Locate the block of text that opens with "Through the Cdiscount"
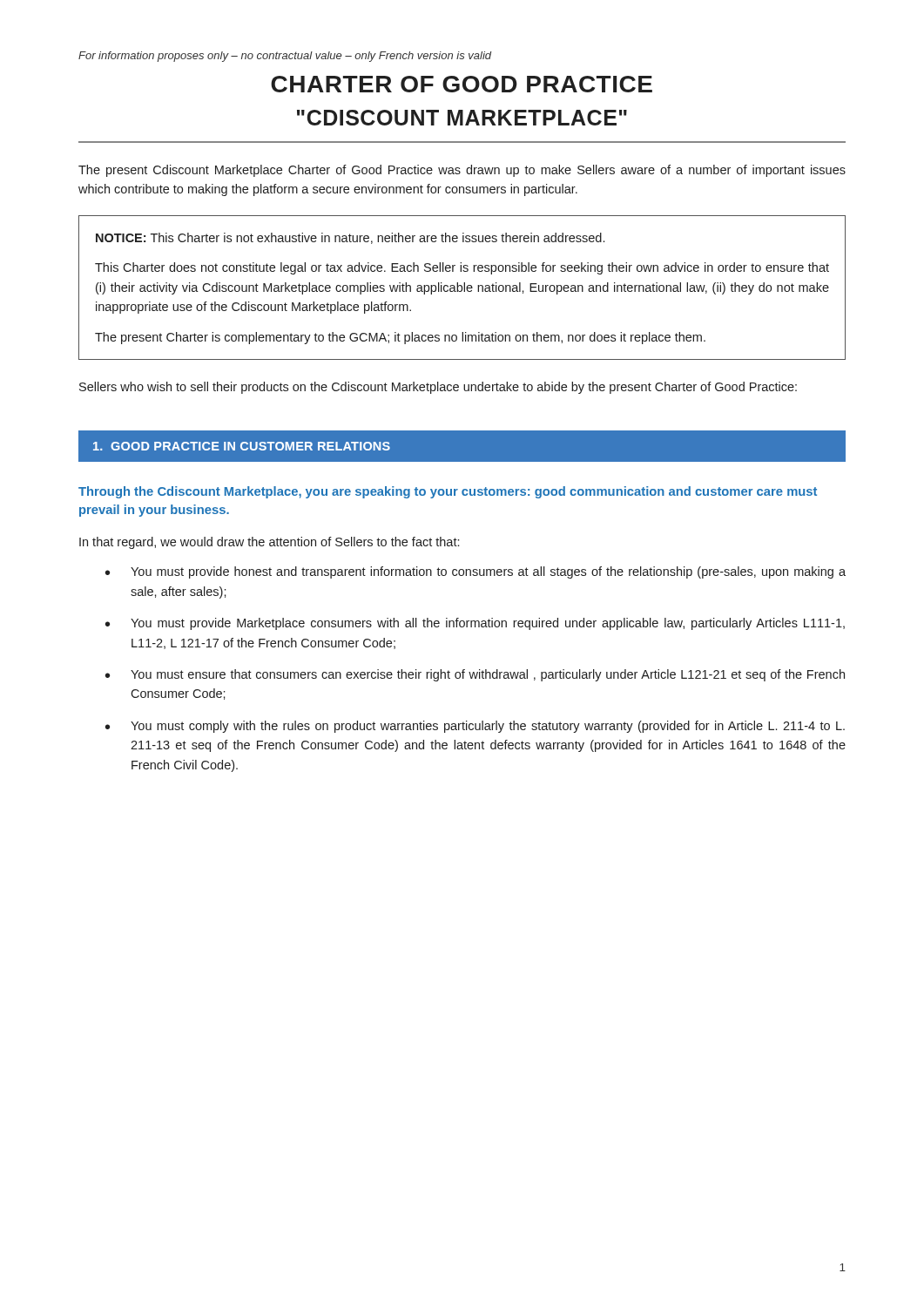 click(448, 501)
